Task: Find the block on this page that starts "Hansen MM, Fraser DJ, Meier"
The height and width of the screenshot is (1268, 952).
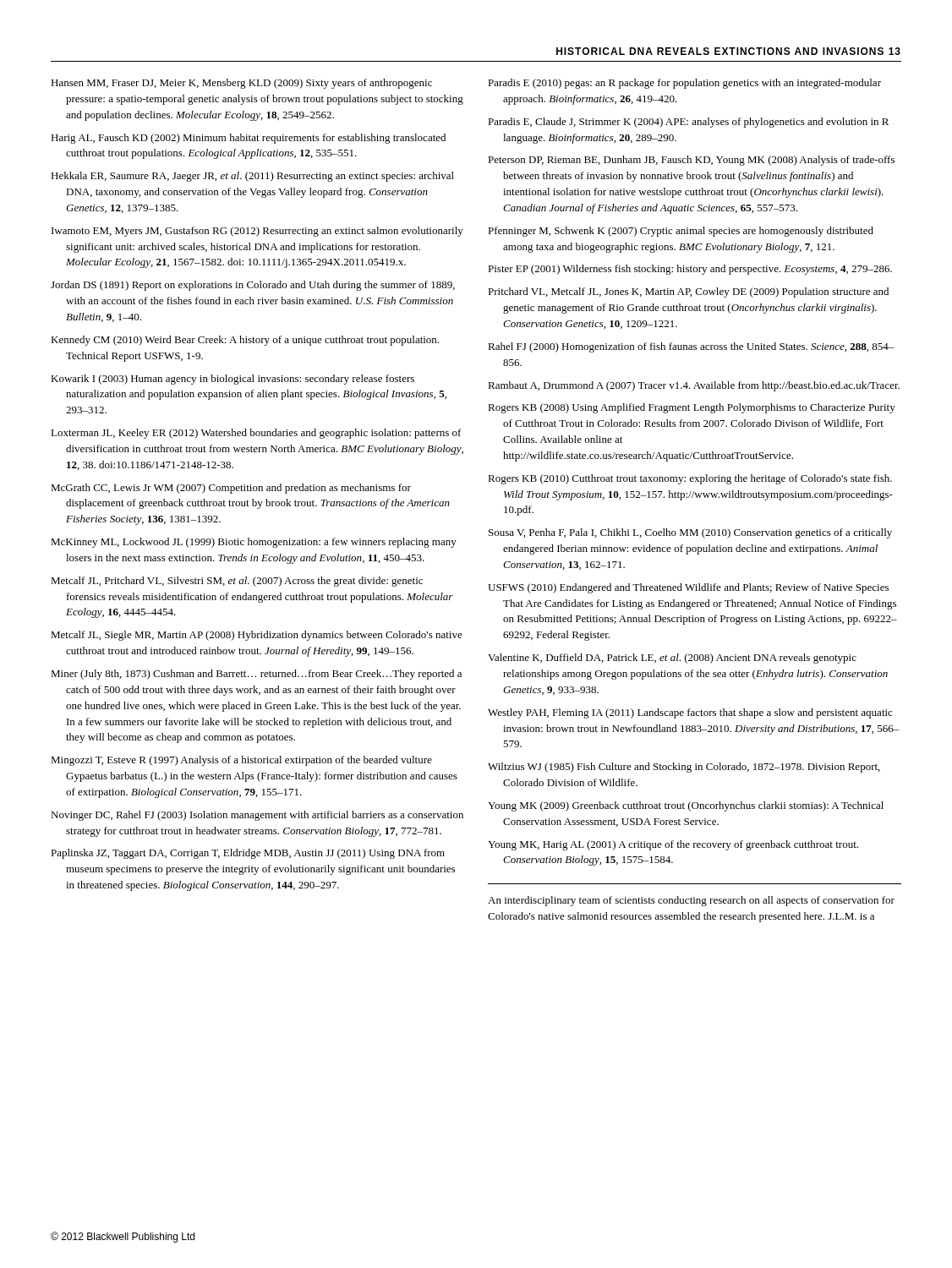Action: (x=257, y=98)
